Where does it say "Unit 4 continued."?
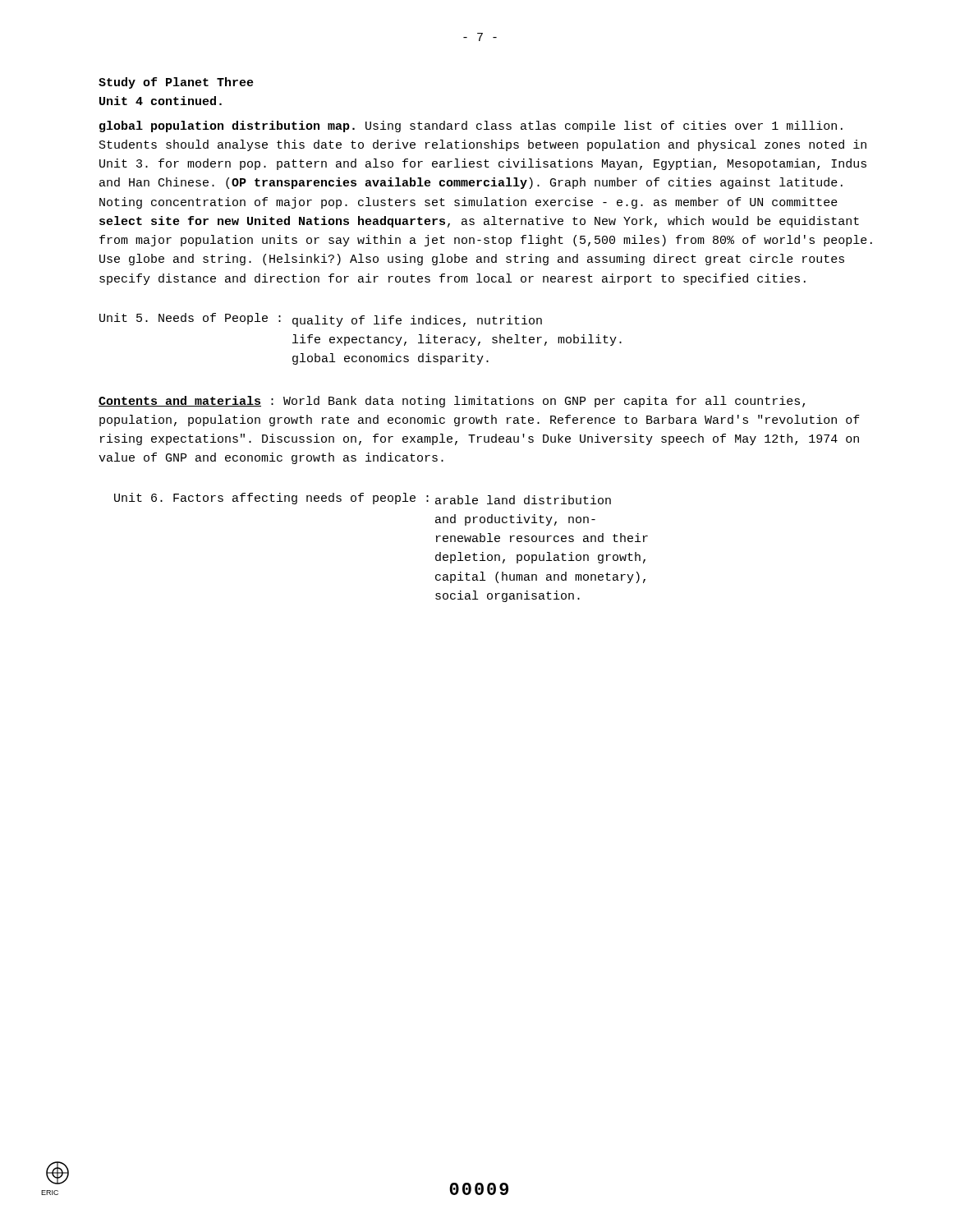The width and height of the screenshot is (960, 1232). pos(161,102)
